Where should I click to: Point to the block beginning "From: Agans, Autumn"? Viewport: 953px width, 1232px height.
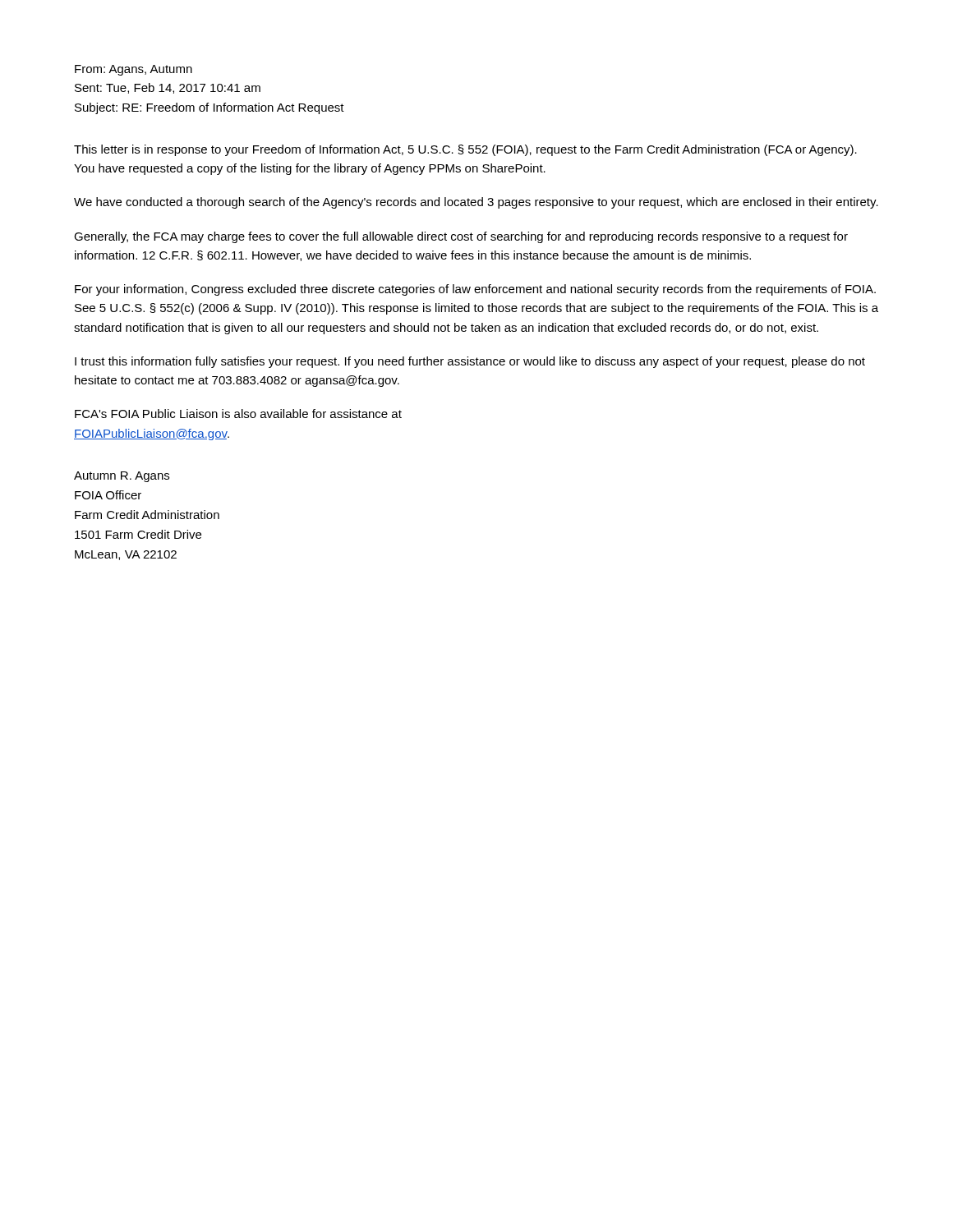(209, 88)
